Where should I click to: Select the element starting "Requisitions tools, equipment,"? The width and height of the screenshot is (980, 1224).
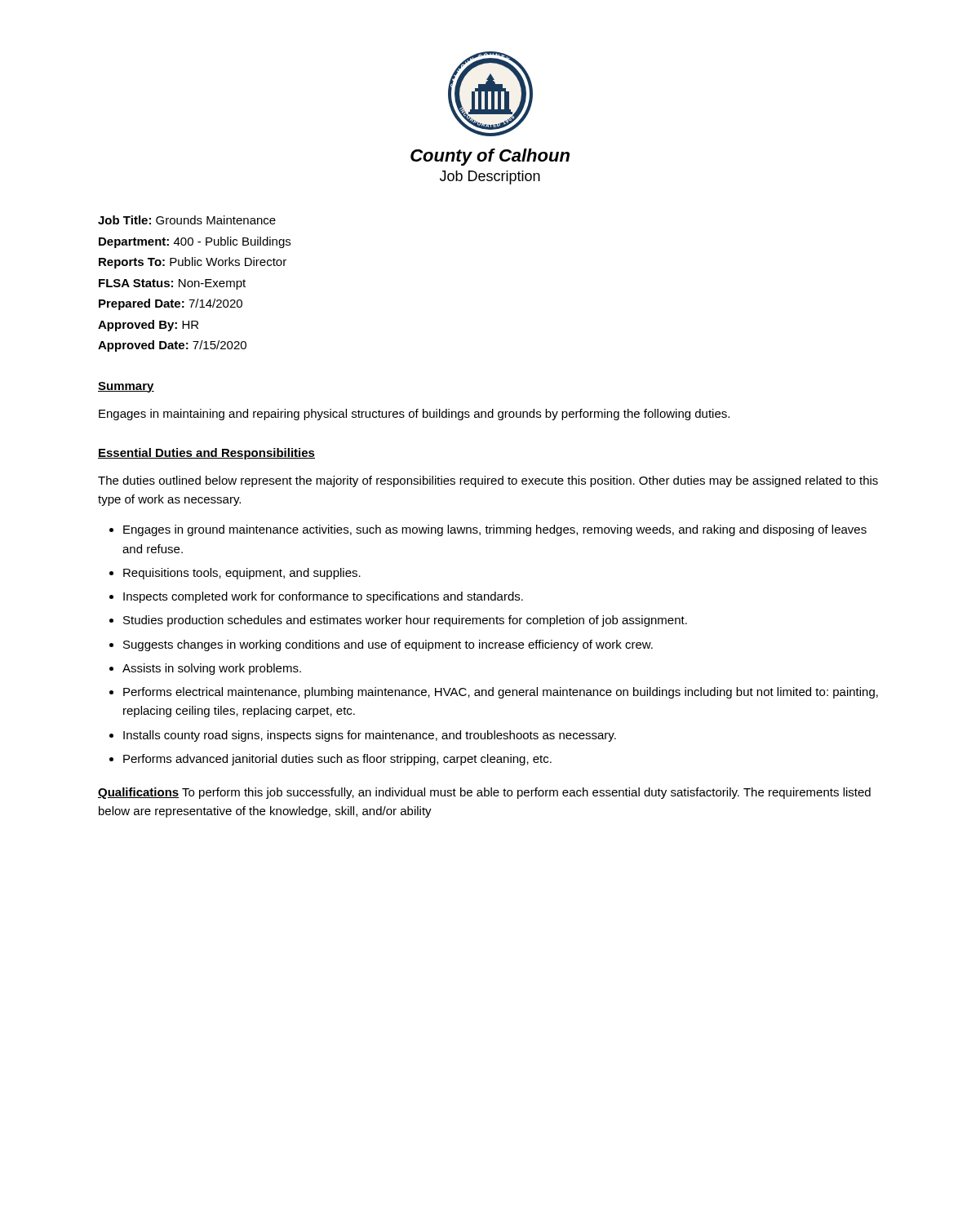click(x=242, y=572)
